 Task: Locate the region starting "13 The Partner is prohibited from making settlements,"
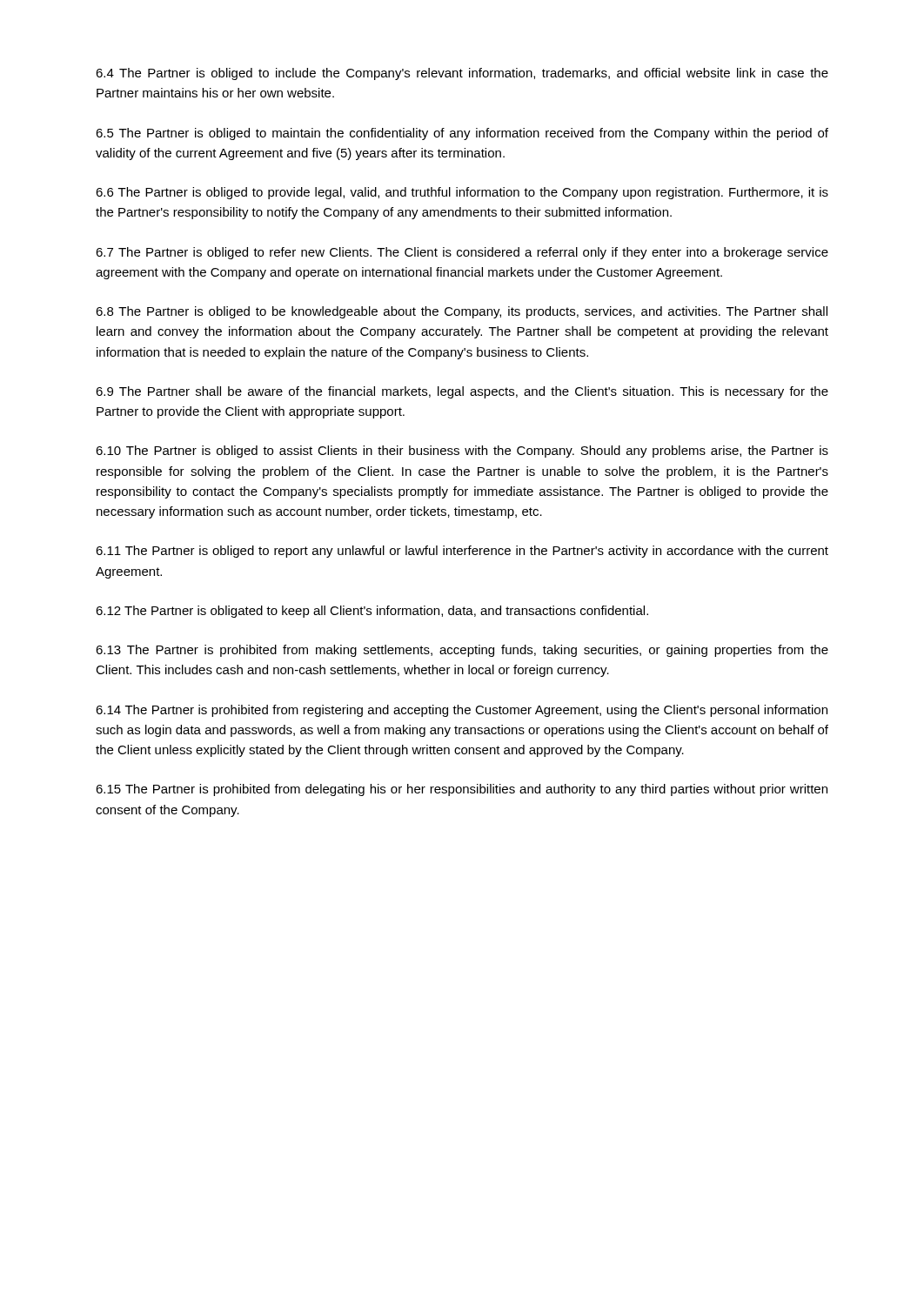click(462, 660)
